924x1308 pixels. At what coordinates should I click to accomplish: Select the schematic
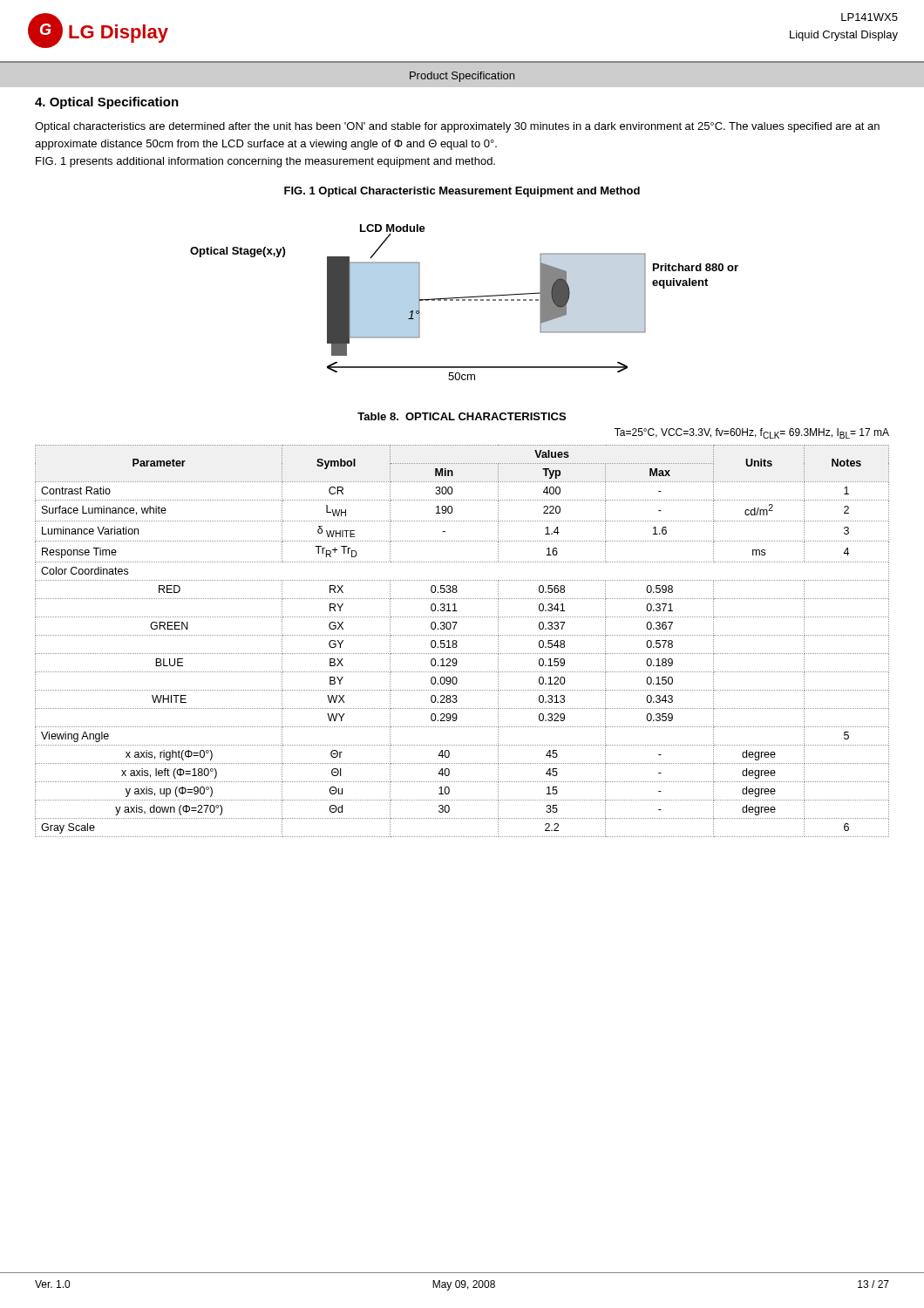tap(462, 302)
